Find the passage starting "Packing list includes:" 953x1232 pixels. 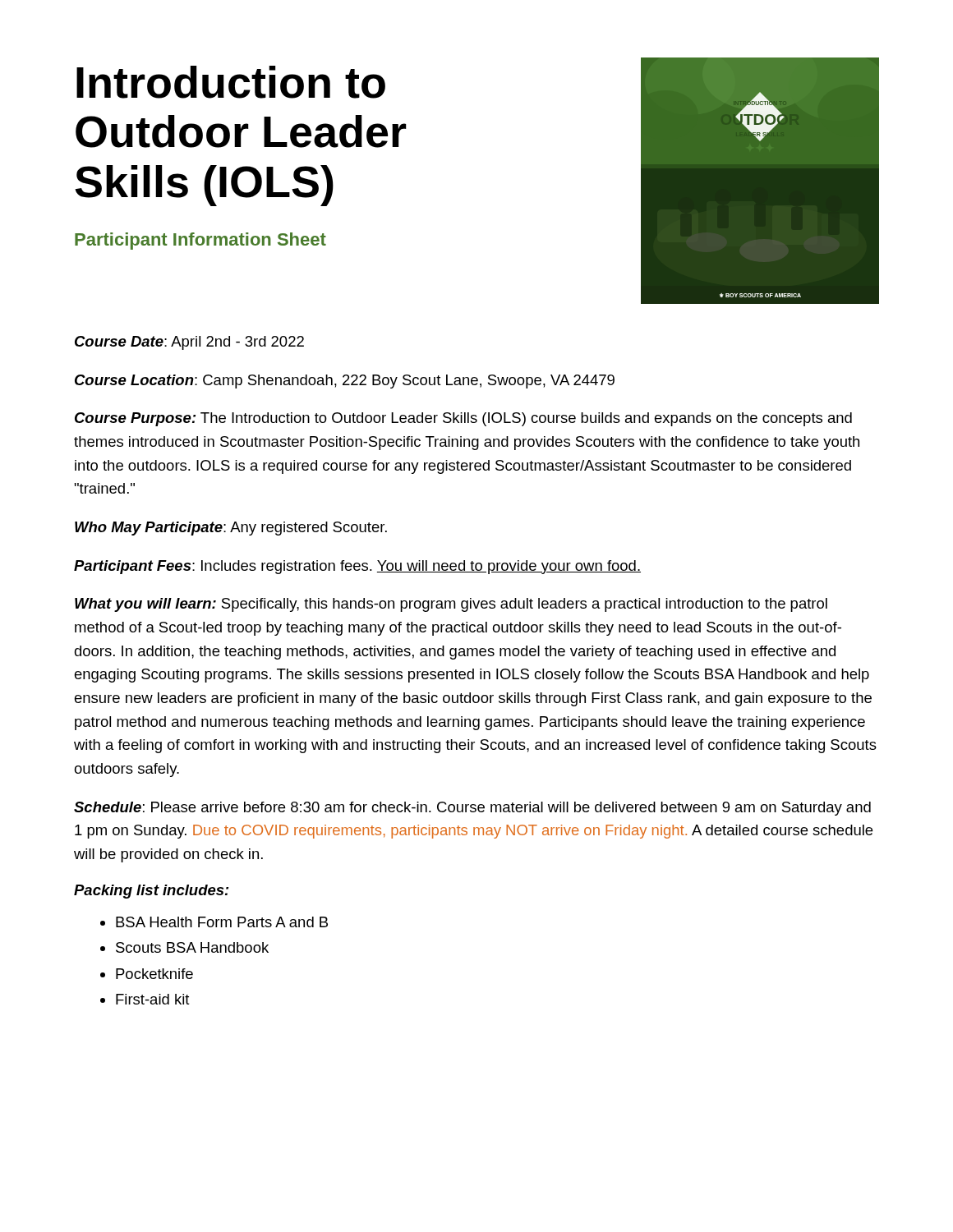coord(152,890)
